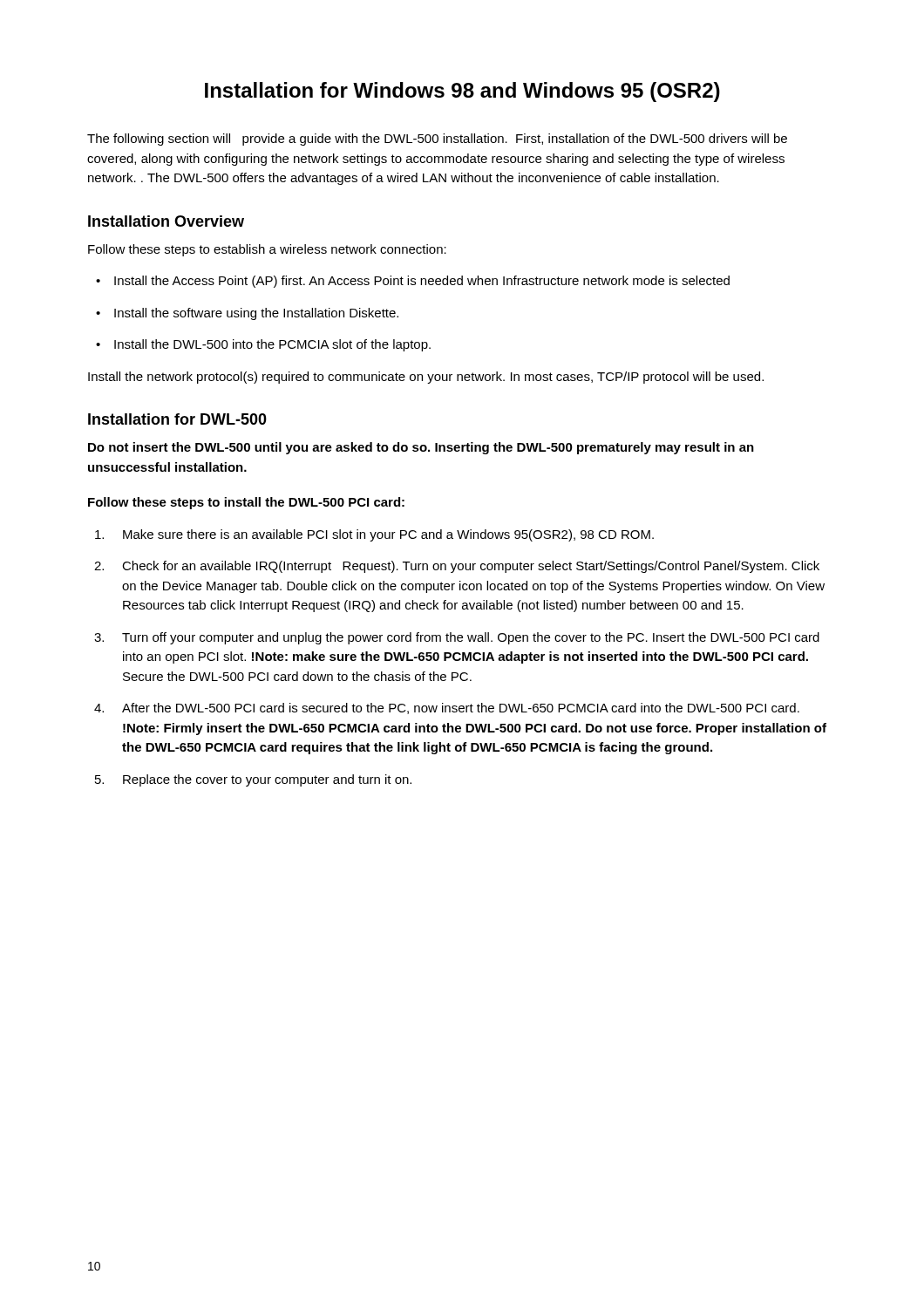Locate the passage starting "Install the DWL-500 into the PCMCIA slot of"
Screen dimensions: 1308x924
coord(263,345)
